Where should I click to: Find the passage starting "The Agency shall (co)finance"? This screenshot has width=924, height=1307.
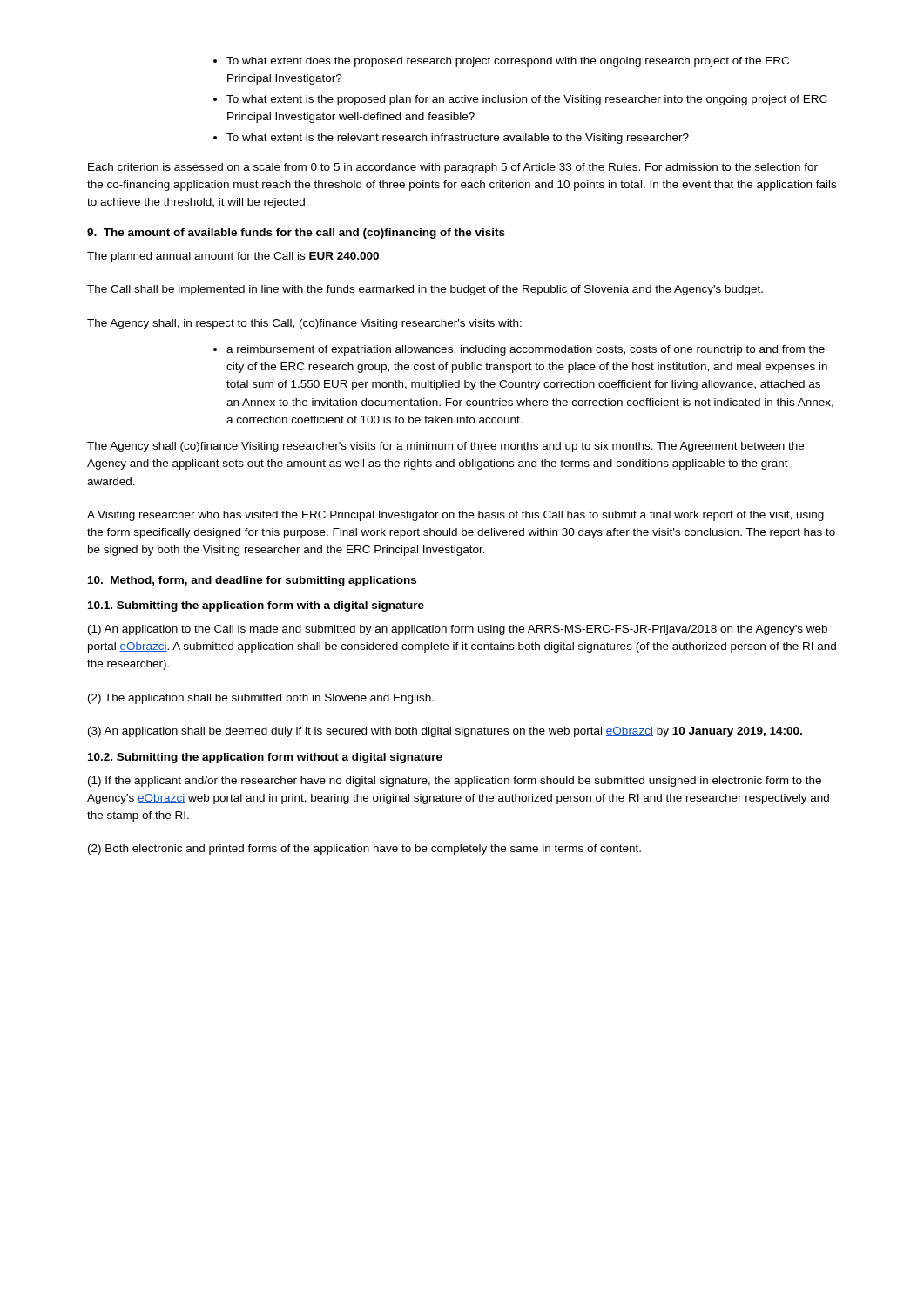click(446, 463)
